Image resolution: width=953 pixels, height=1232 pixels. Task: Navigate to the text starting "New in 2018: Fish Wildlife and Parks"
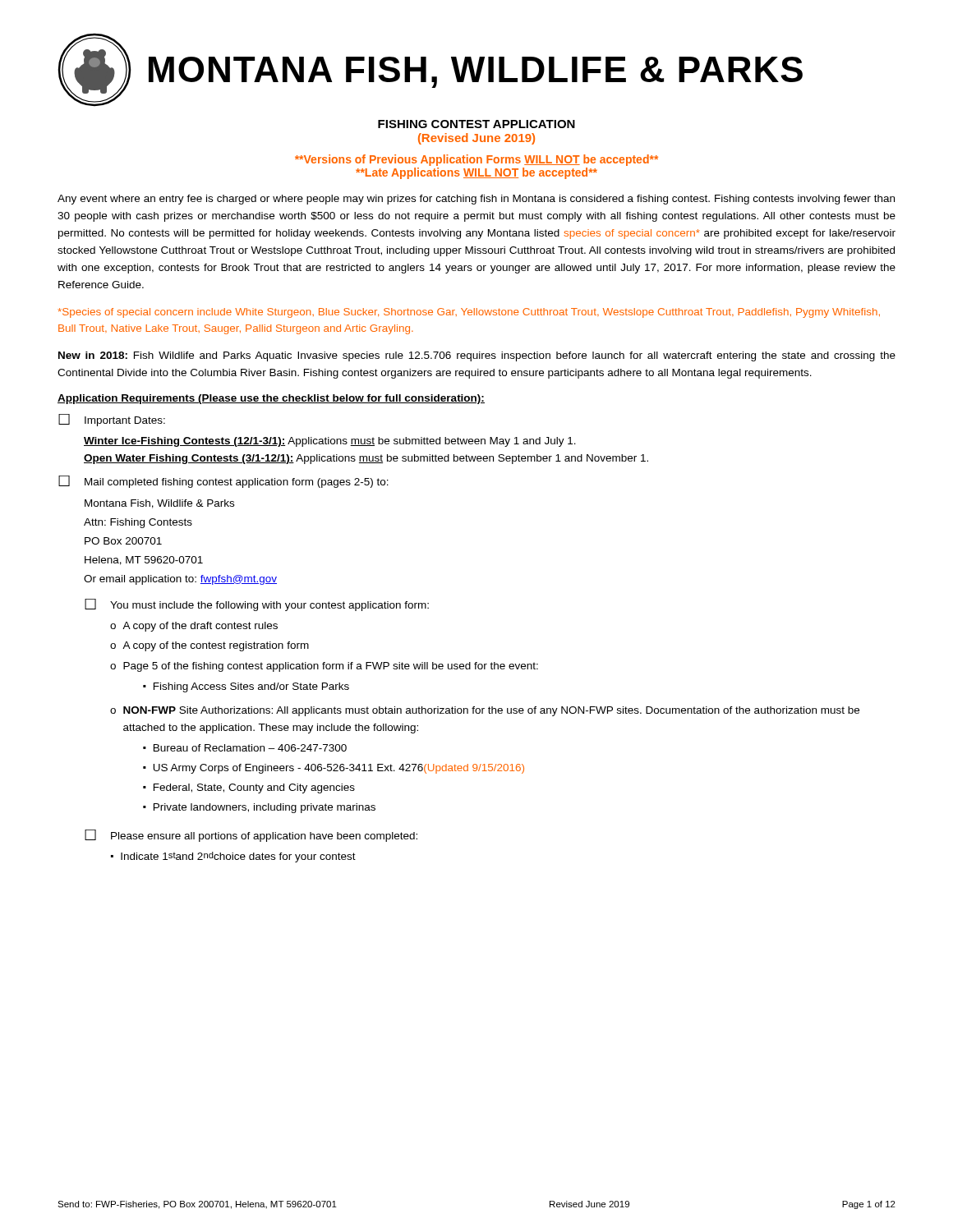click(476, 364)
